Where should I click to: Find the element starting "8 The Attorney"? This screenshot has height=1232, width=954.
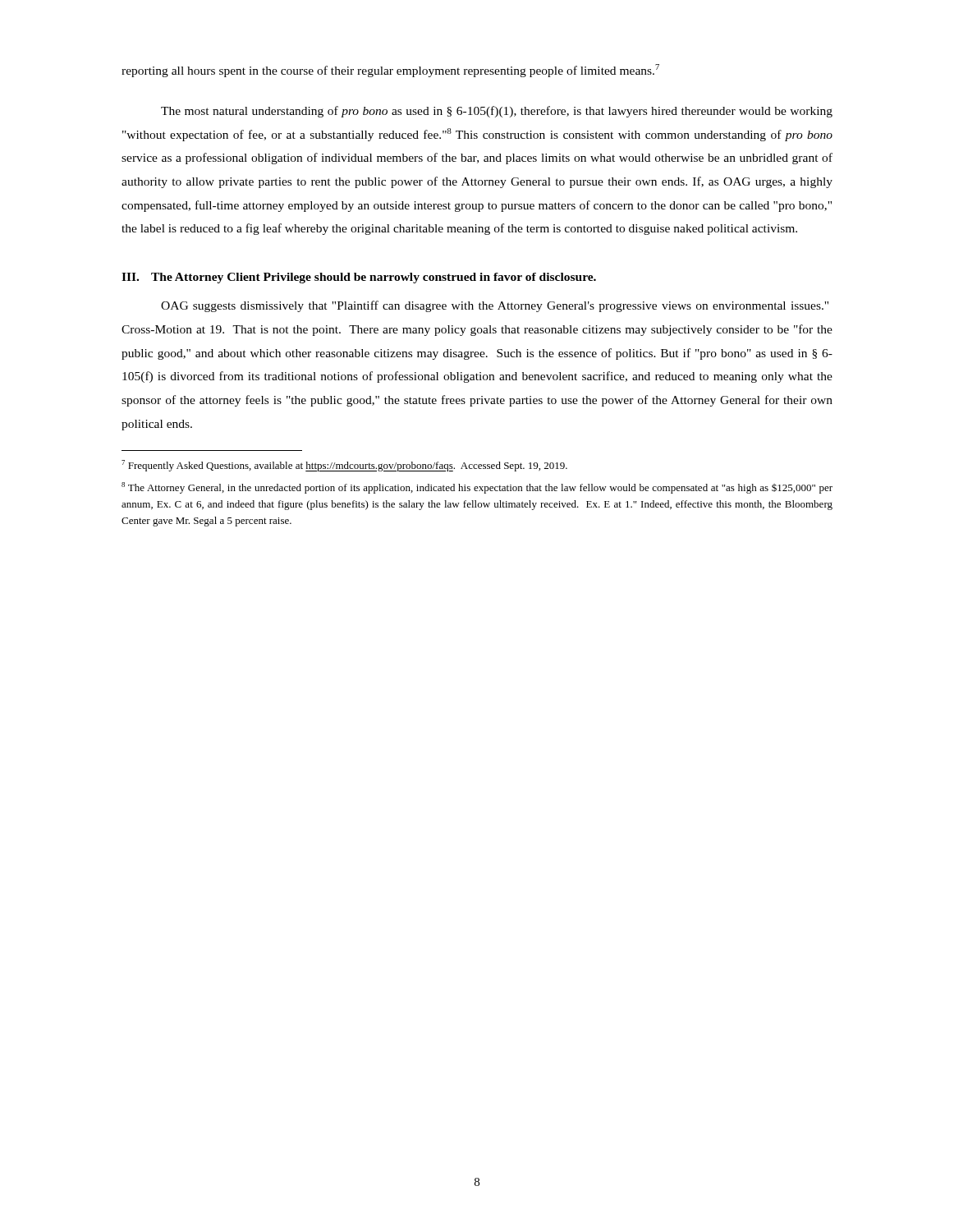(477, 504)
